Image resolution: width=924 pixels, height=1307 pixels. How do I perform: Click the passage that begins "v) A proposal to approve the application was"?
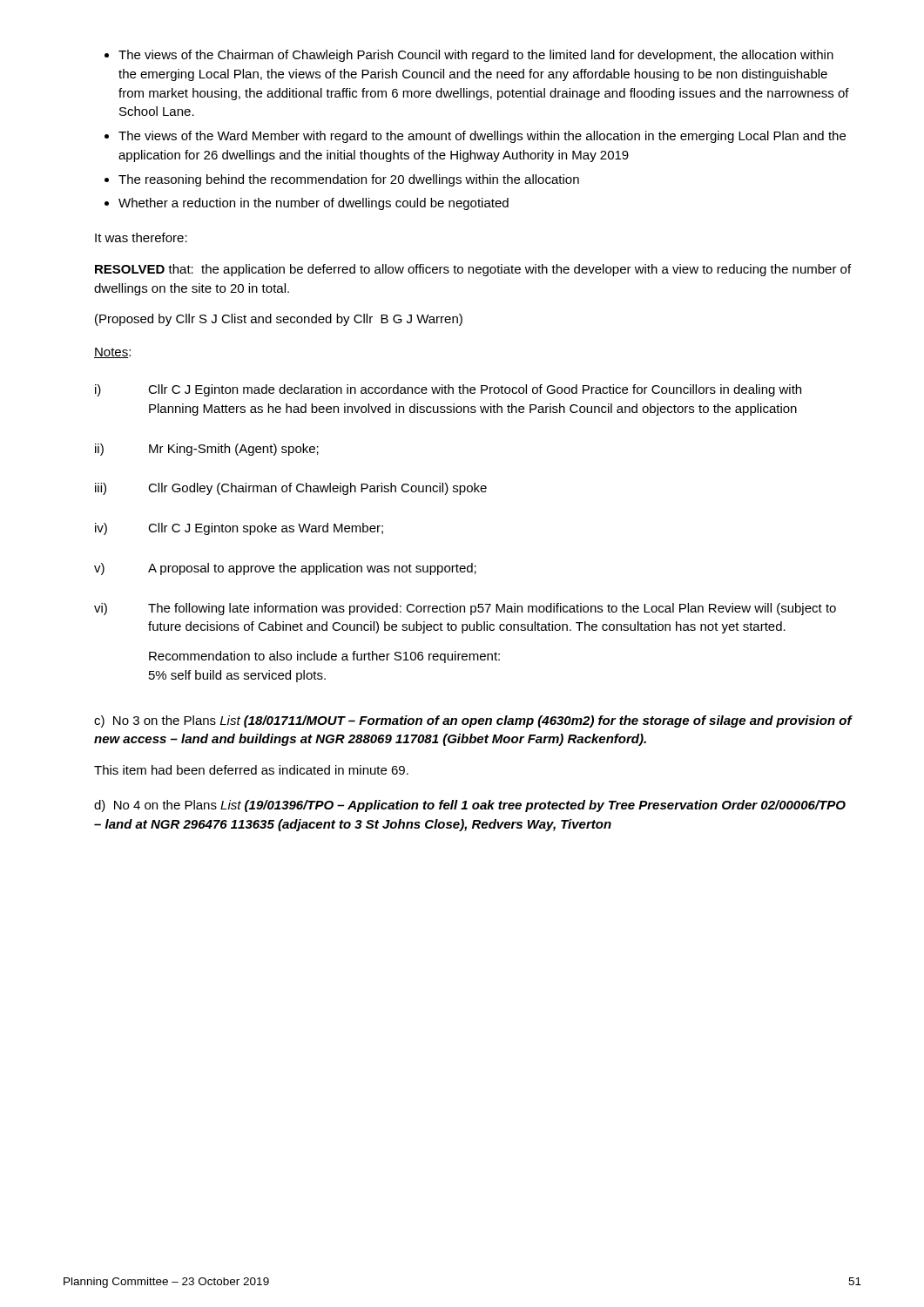tap(474, 570)
